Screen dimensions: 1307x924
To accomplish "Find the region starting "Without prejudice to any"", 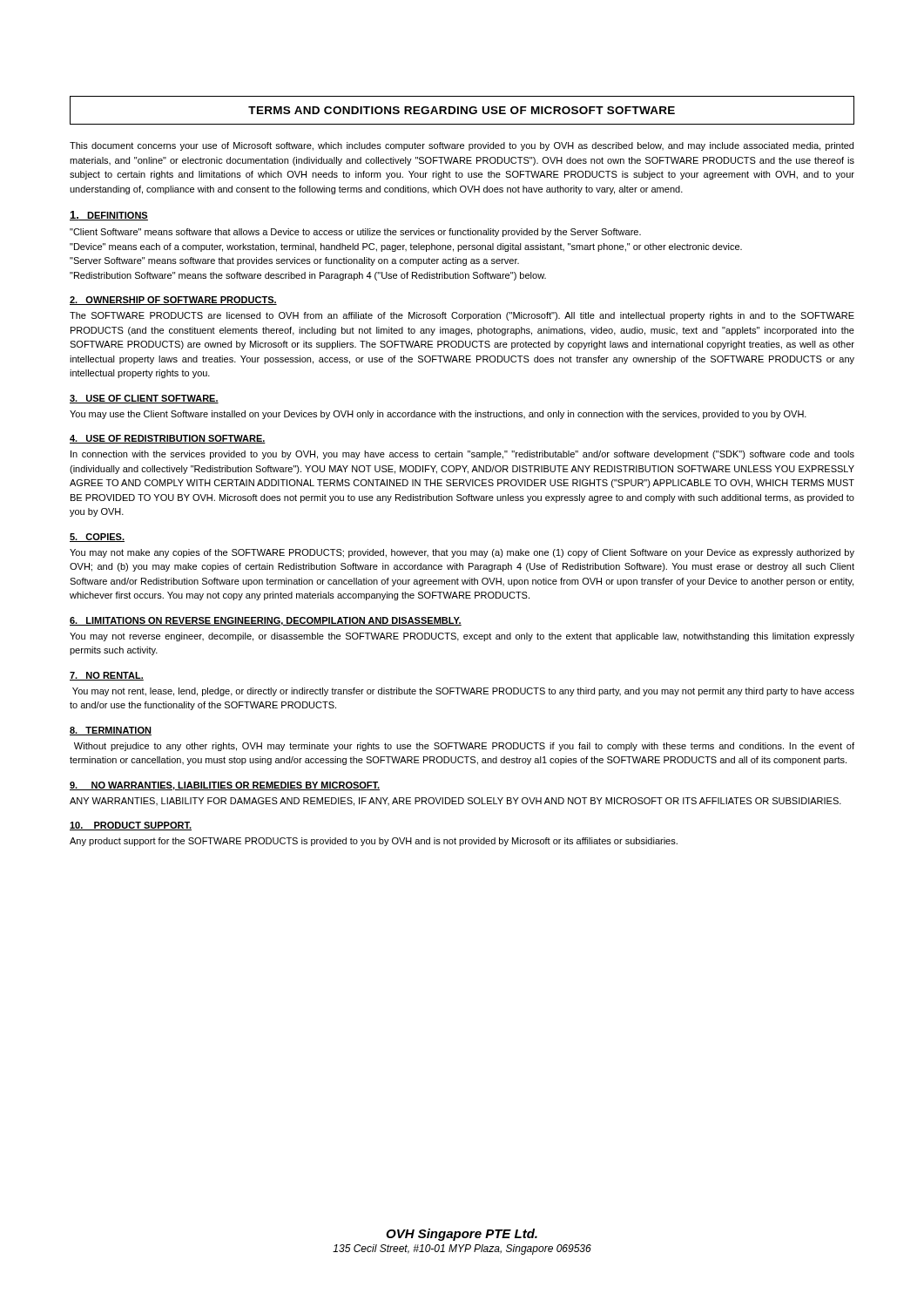I will [462, 753].
